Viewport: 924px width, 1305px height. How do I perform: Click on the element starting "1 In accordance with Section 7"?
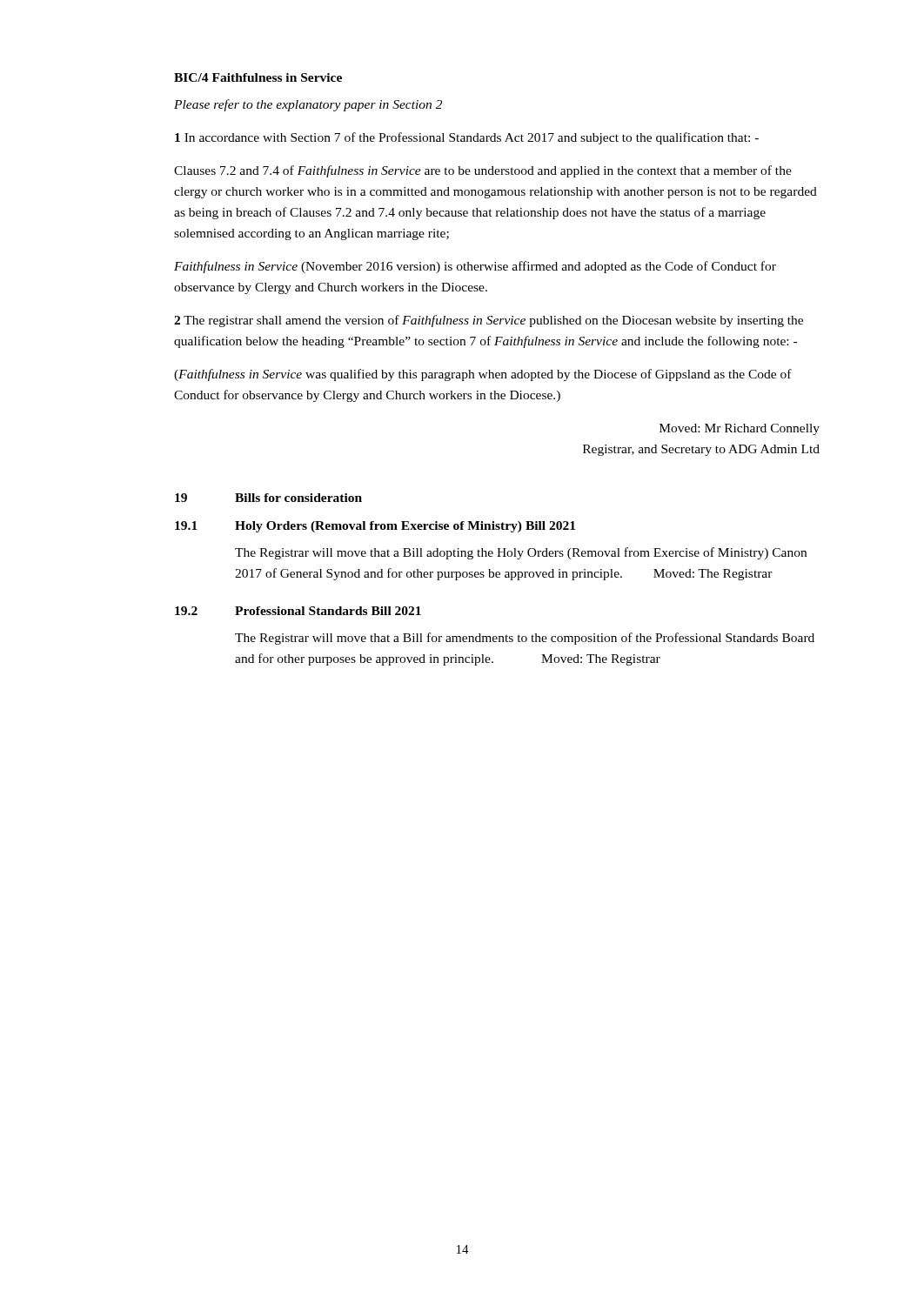tap(466, 137)
